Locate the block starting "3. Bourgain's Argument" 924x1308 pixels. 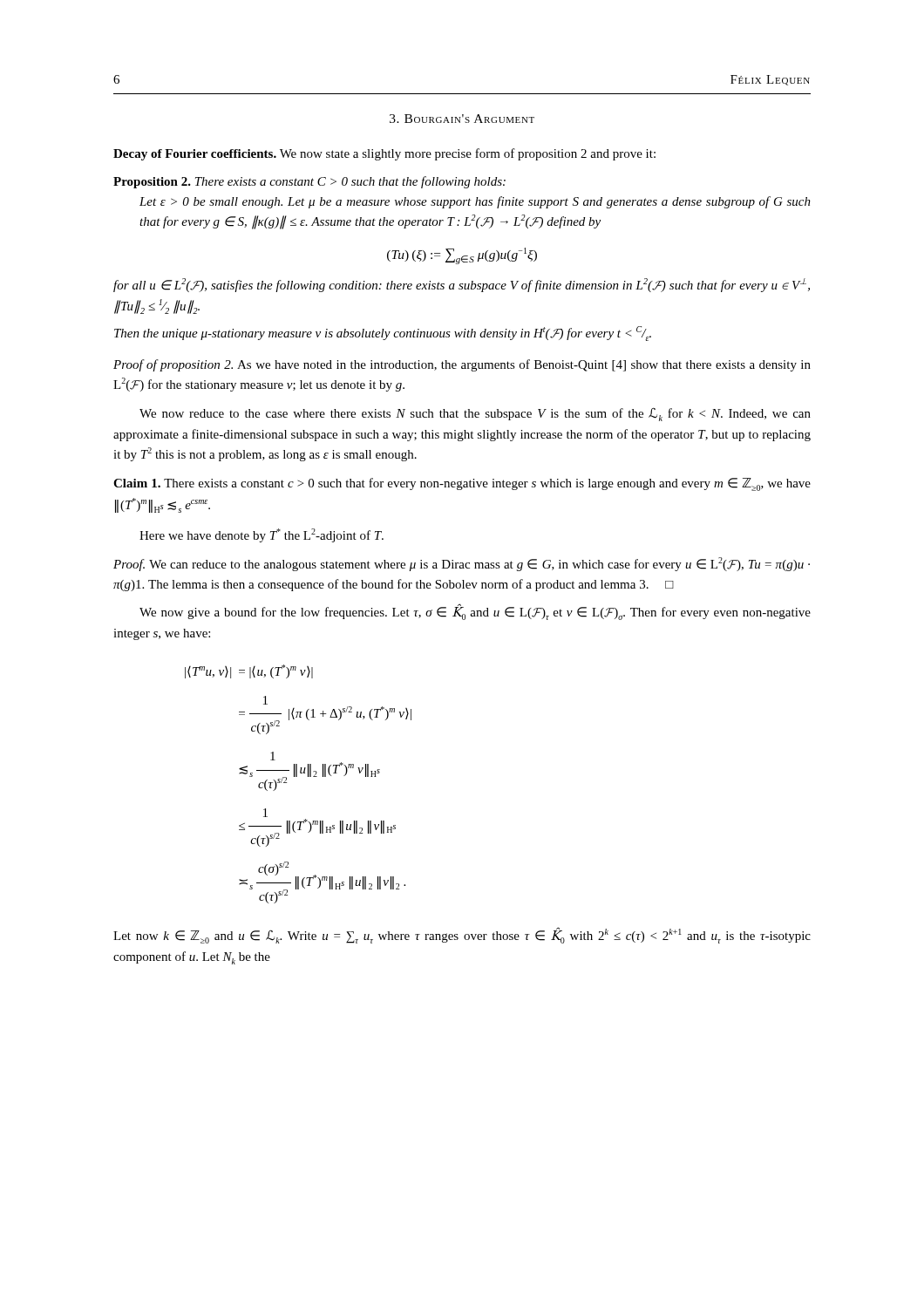click(x=462, y=118)
